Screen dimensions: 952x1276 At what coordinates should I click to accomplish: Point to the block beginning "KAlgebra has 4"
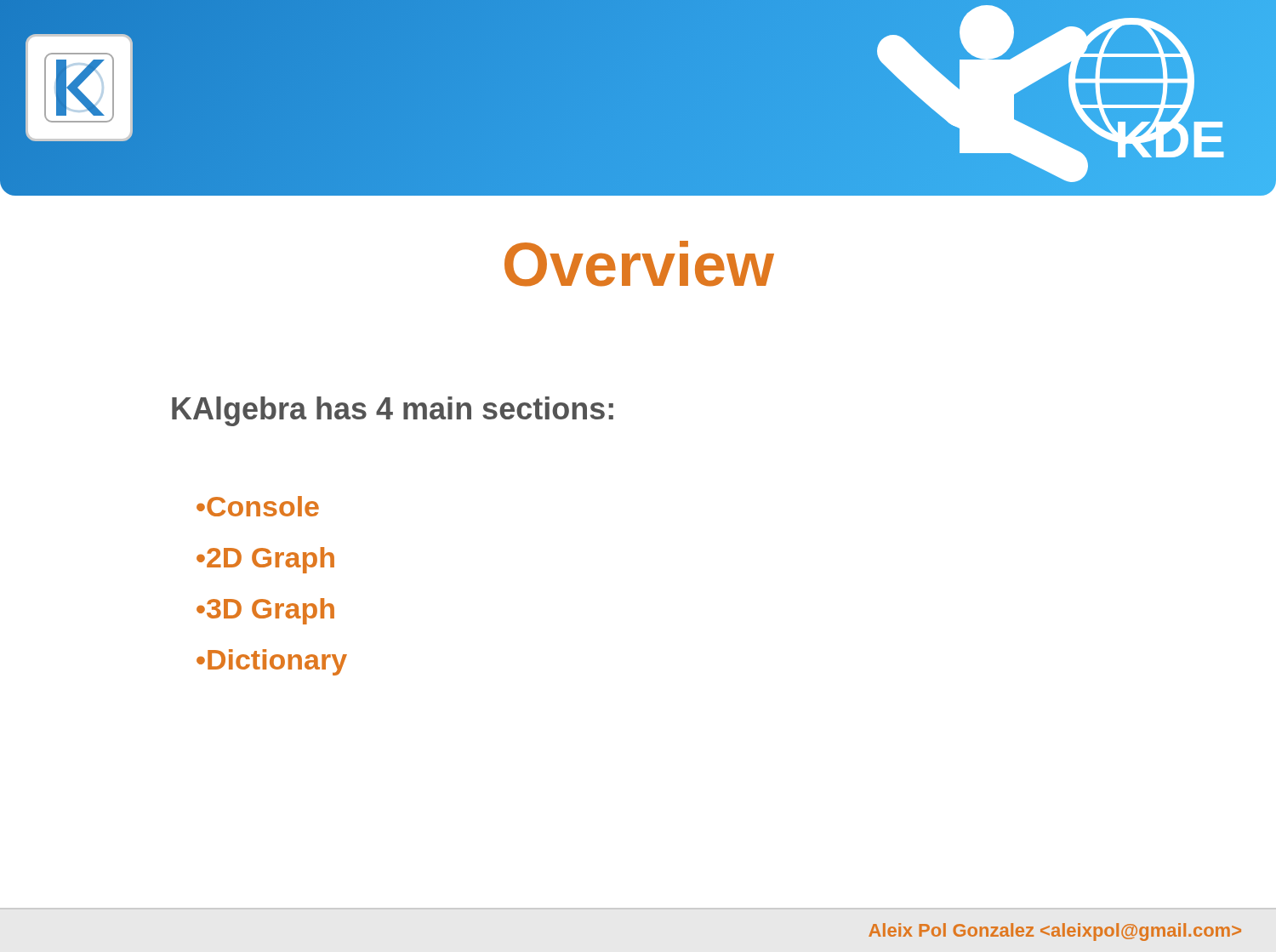pos(393,409)
